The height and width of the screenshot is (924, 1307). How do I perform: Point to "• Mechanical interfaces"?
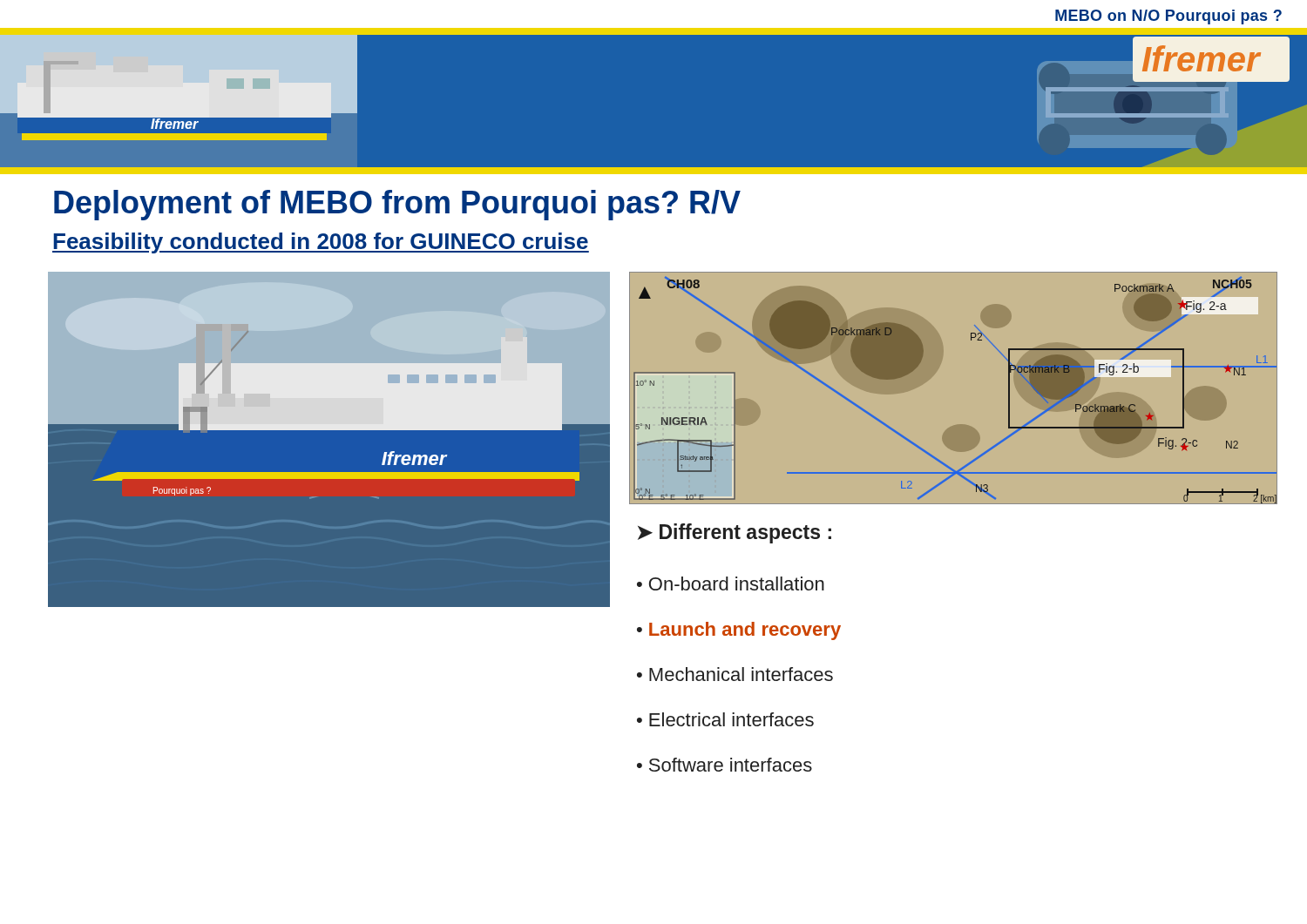click(735, 675)
